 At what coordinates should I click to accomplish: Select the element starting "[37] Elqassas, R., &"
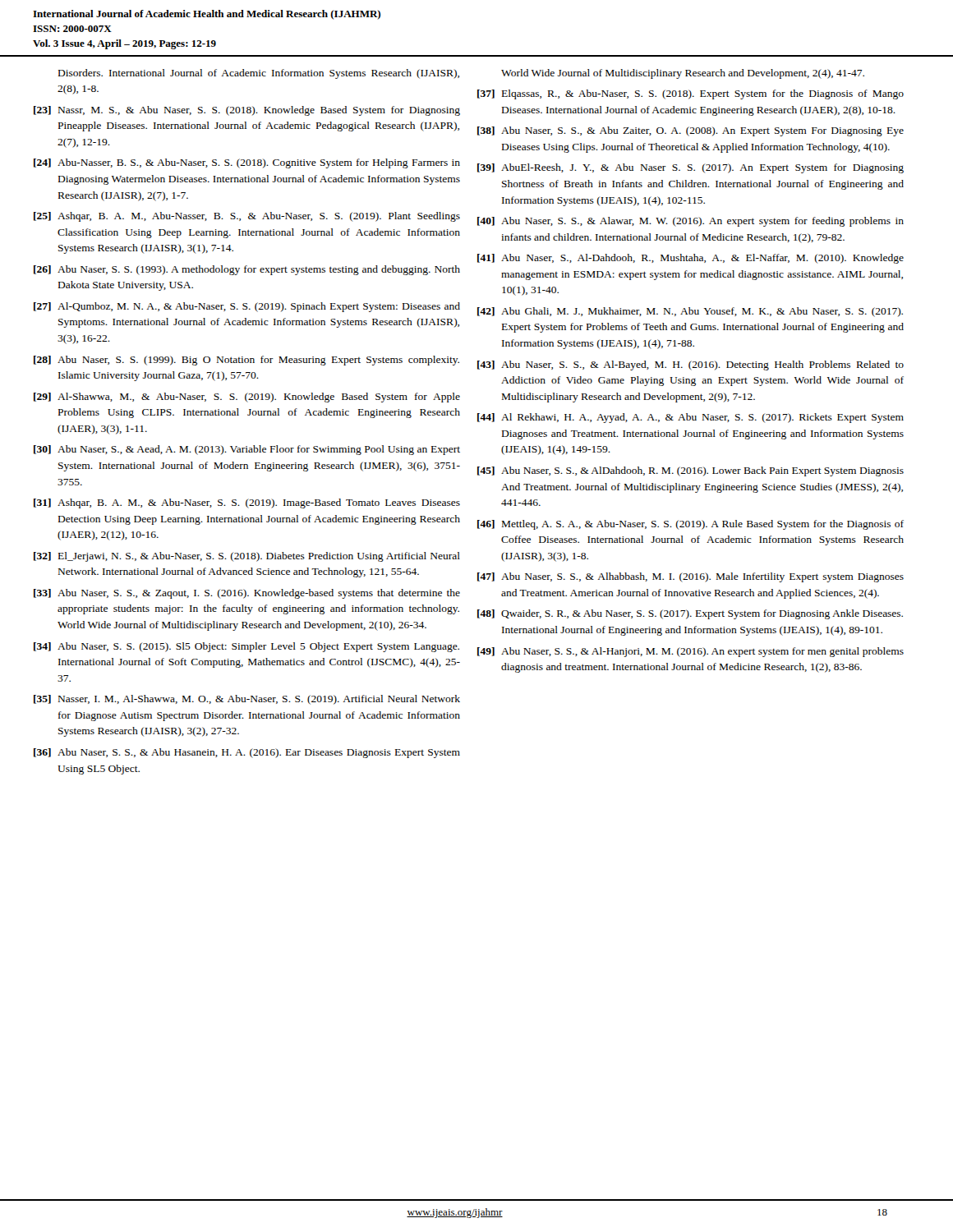tap(690, 102)
